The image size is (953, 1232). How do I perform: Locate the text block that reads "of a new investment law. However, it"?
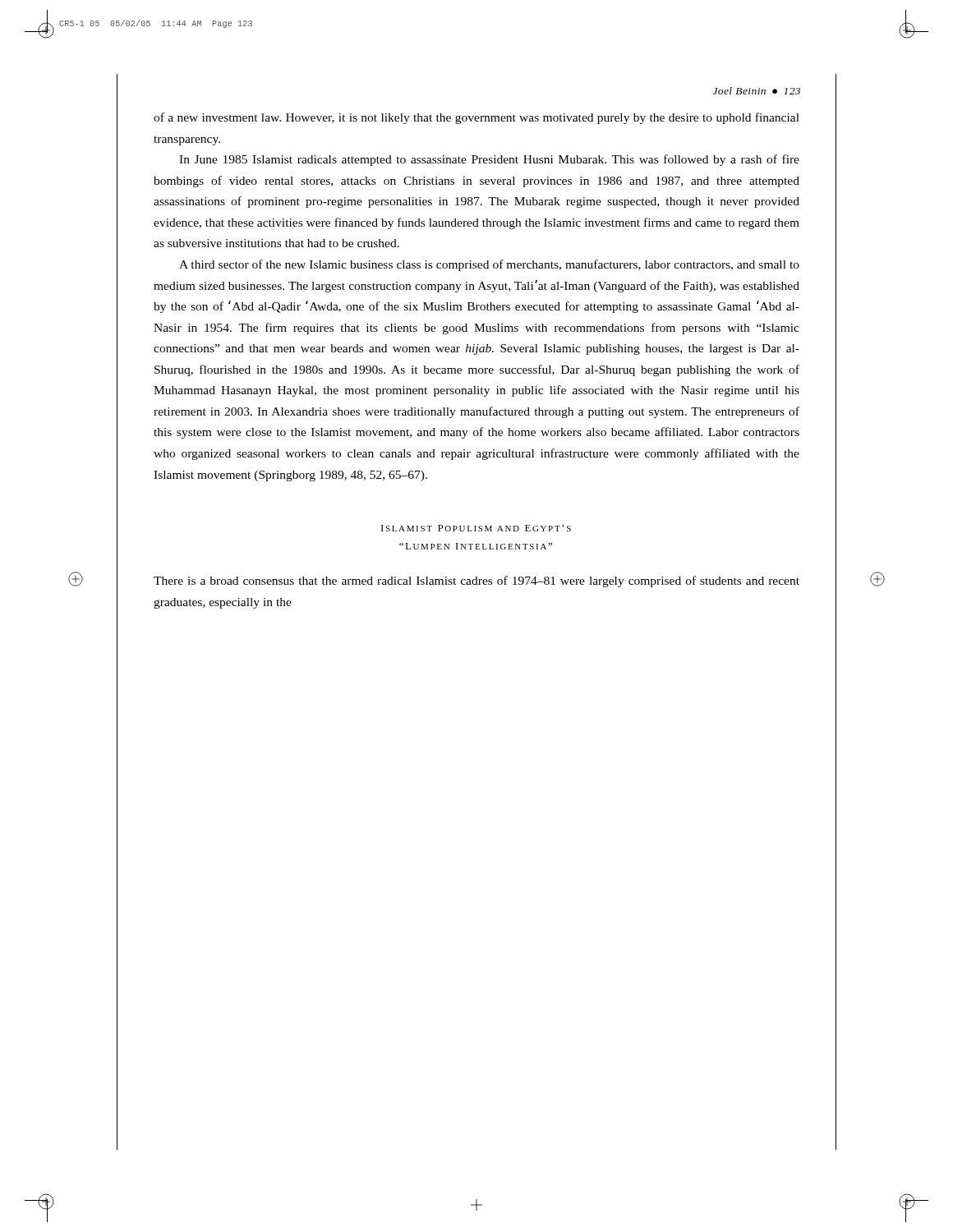[476, 128]
